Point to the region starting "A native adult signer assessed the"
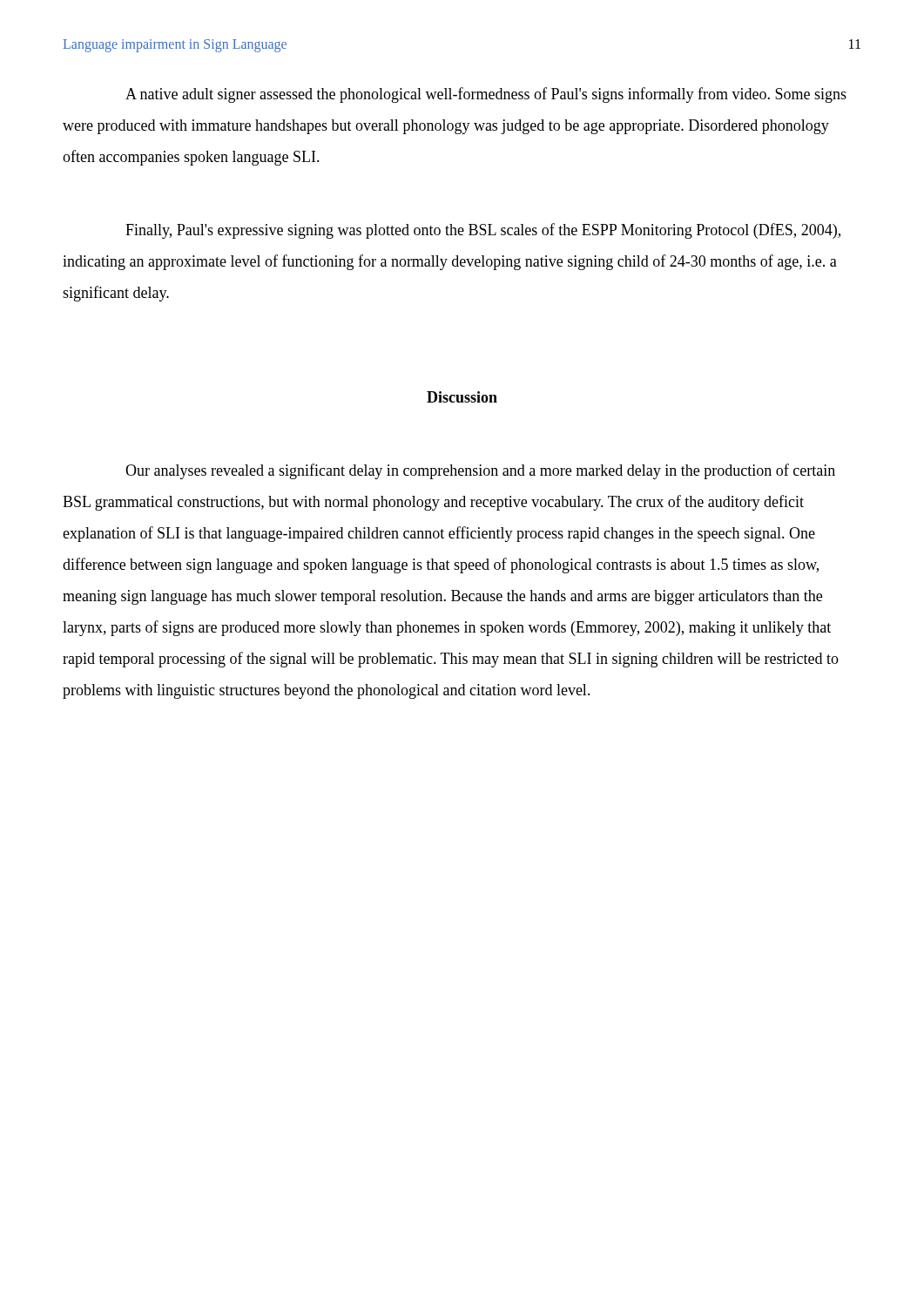This screenshot has height=1307, width=924. (x=455, y=125)
